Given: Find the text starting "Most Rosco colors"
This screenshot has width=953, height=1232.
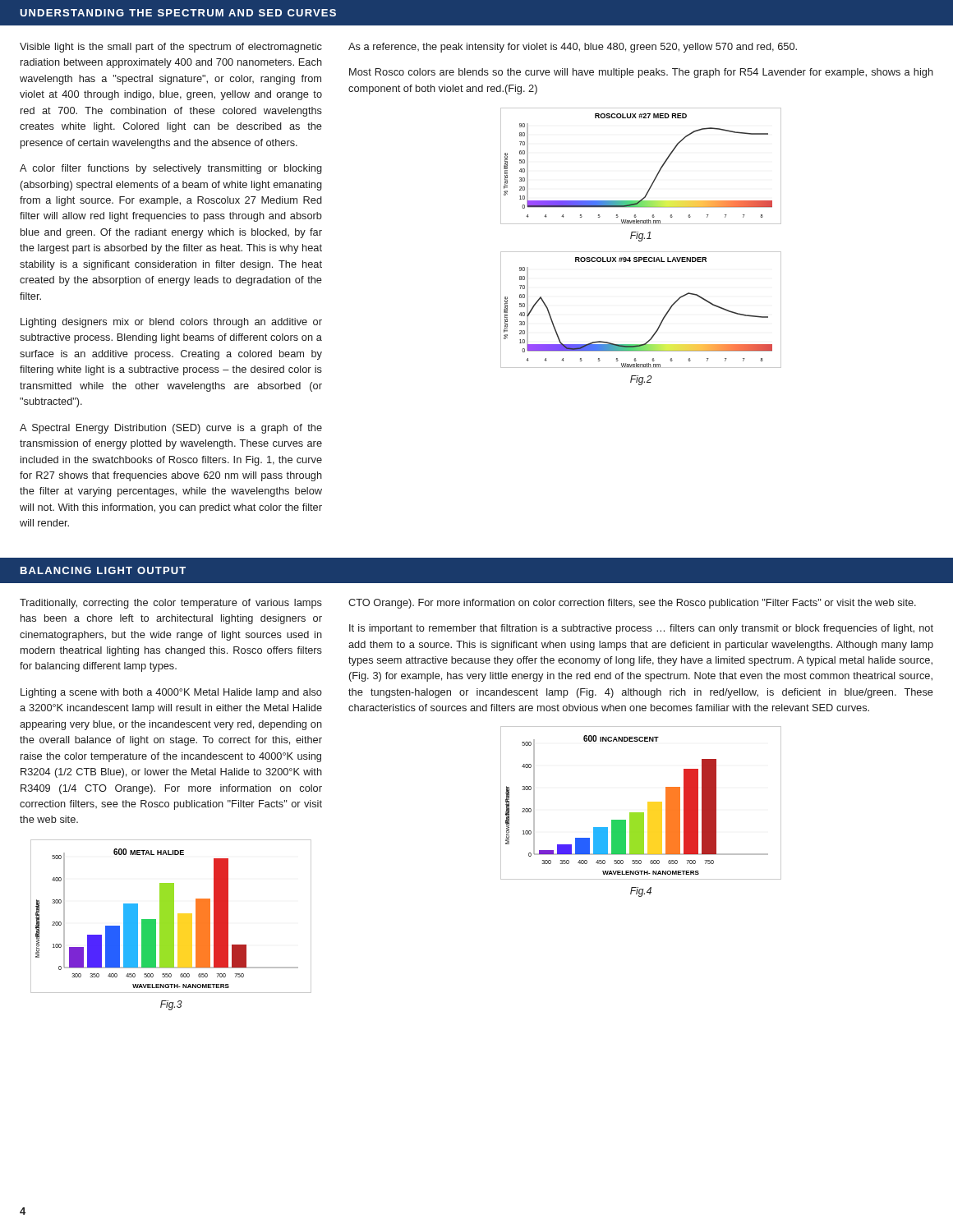Looking at the screenshot, I should pos(641,80).
